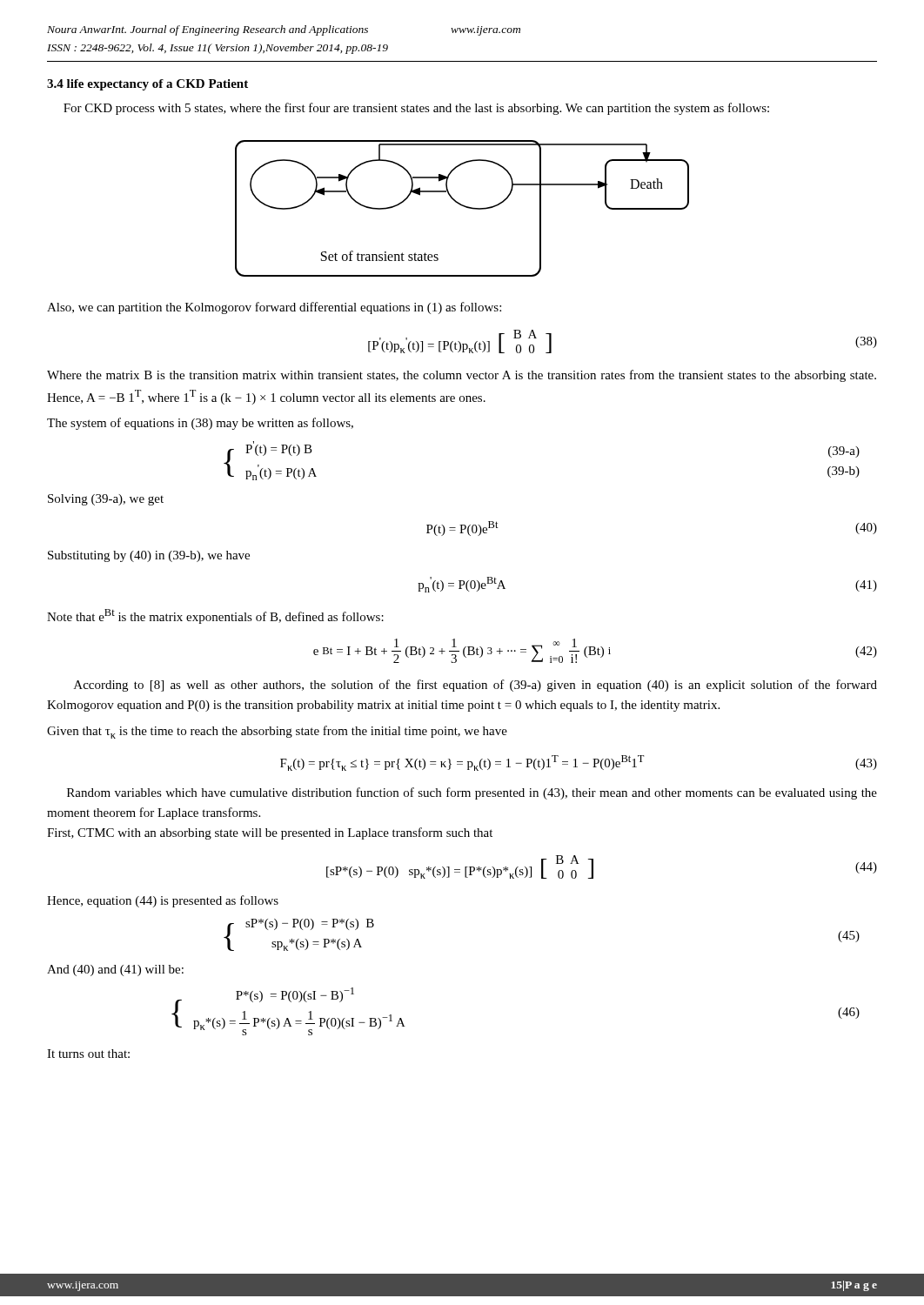Image resolution: width=924 pixels, height=1305 pixels.
Task: Locate the text "3.4 life expectancy of a CKD Patient"
Action: (148, 84)
